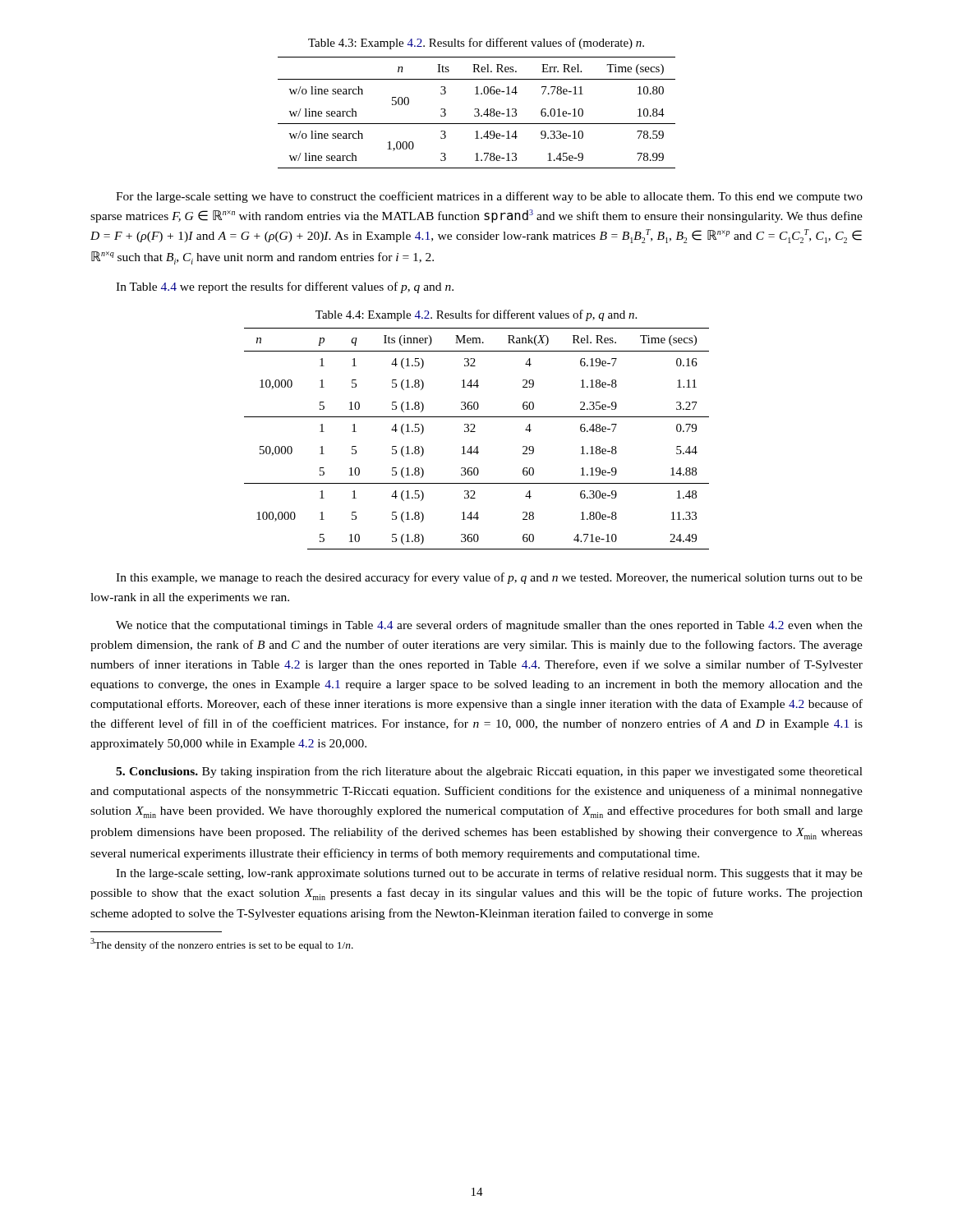This screenshot has width=953, height=1232.
Task: Select the caption that says "Table 4.4: Example 4.2. Results for"
Action: (x=476, y=314)
